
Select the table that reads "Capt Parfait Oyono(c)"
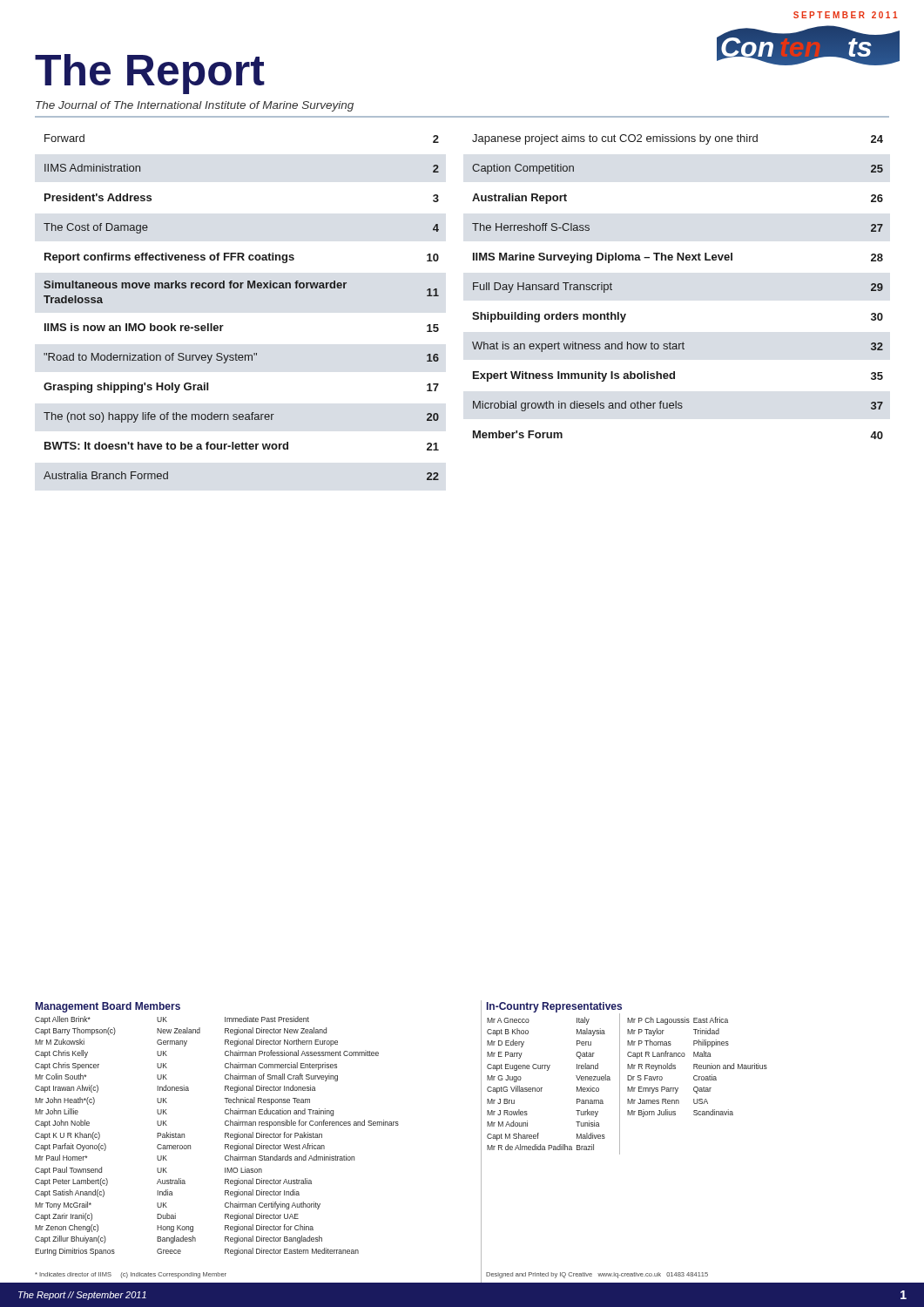coord(257,1135)
